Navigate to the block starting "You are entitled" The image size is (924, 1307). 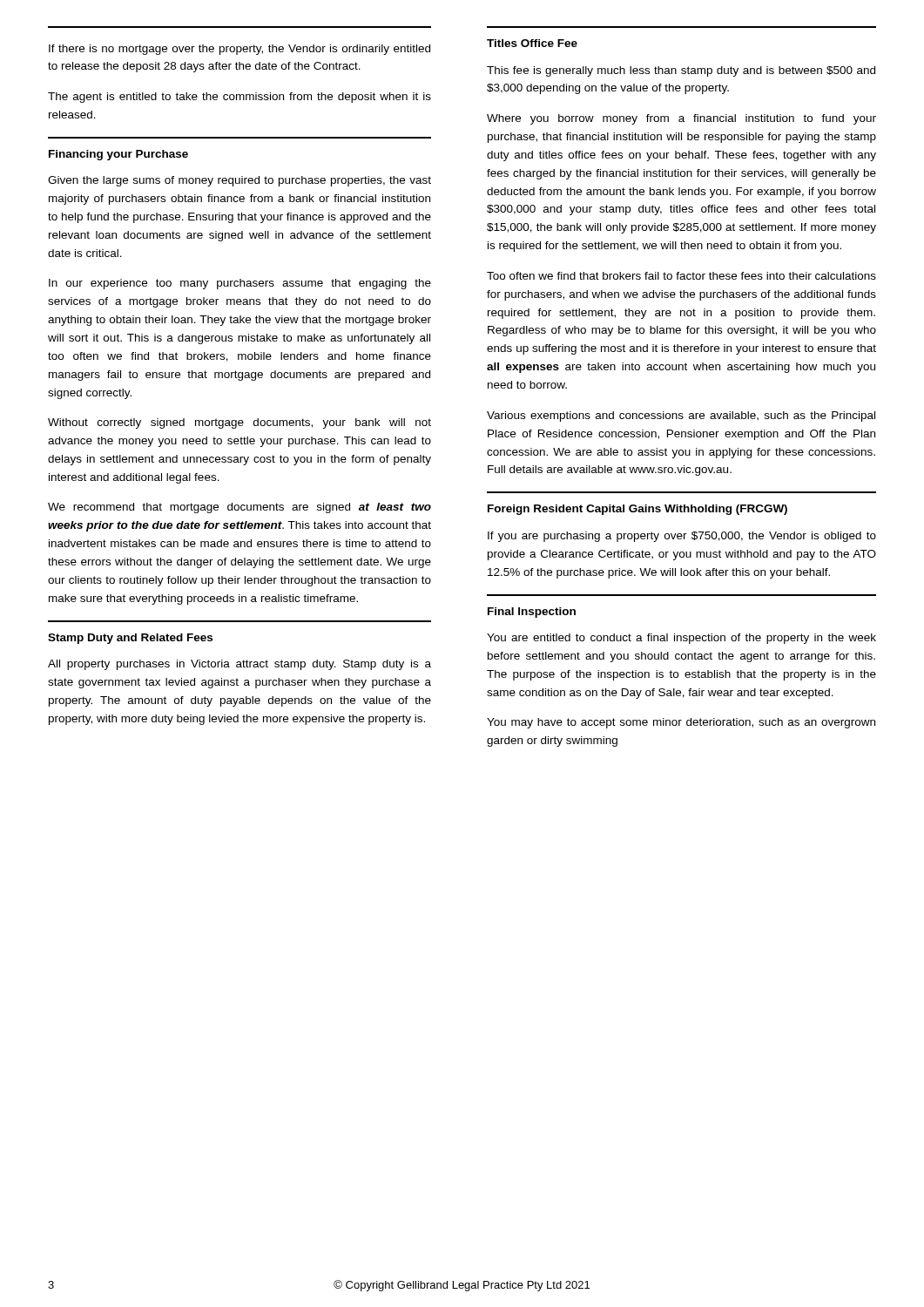click(x=681, y=666)
